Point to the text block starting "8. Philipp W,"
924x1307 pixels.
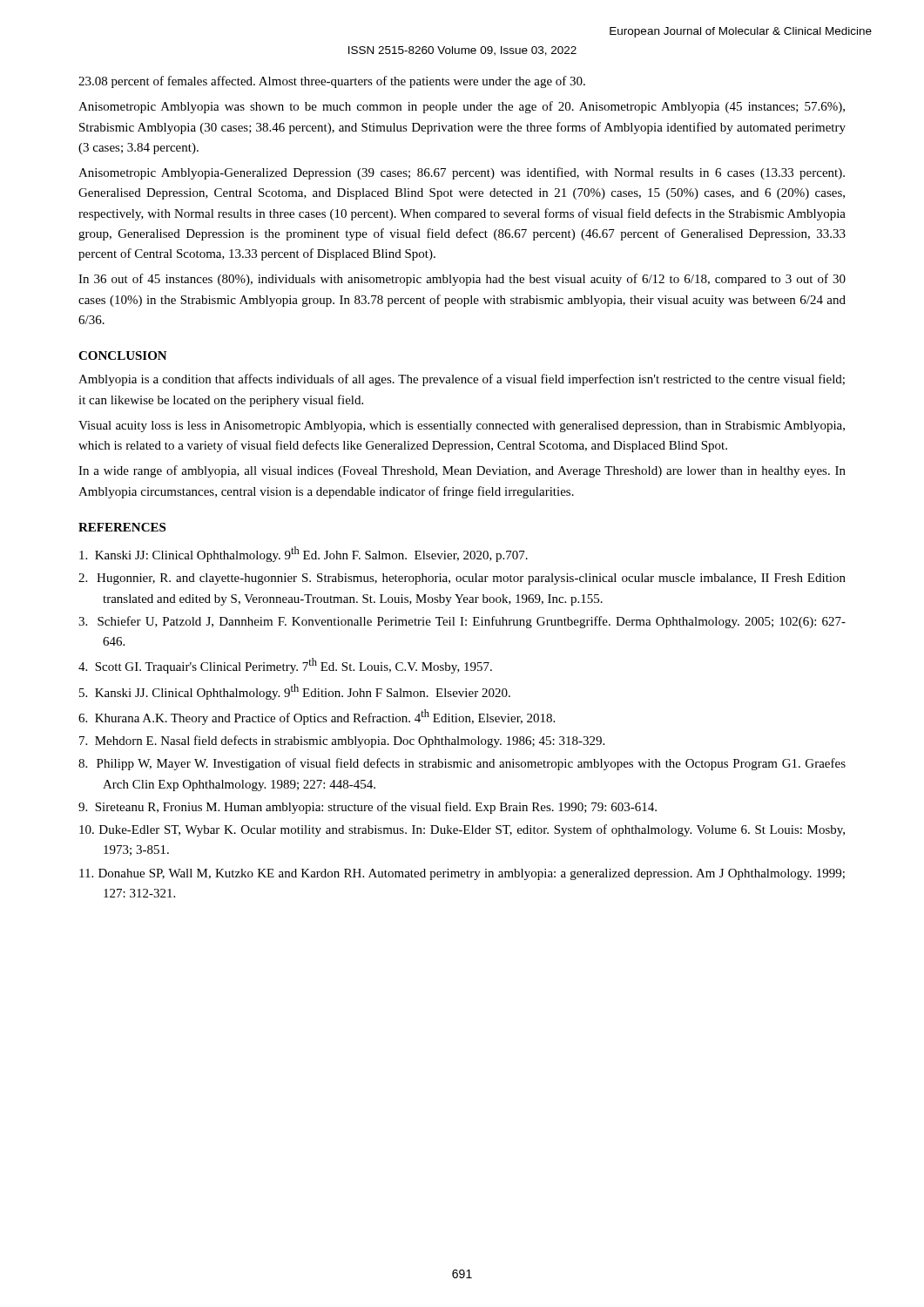click(x=462, y=774)
